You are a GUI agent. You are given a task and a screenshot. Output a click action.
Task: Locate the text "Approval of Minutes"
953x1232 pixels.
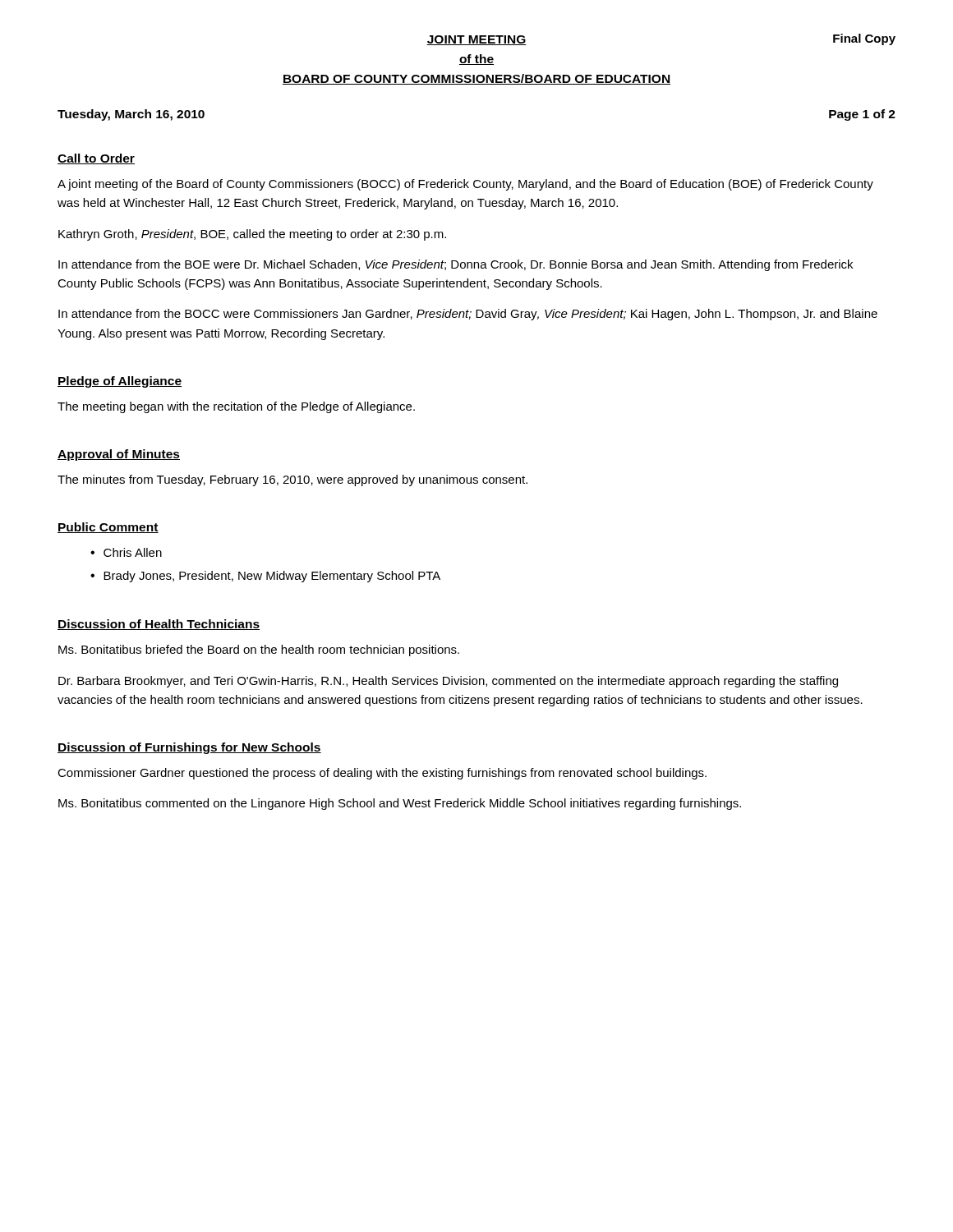[x=119, y=454]
